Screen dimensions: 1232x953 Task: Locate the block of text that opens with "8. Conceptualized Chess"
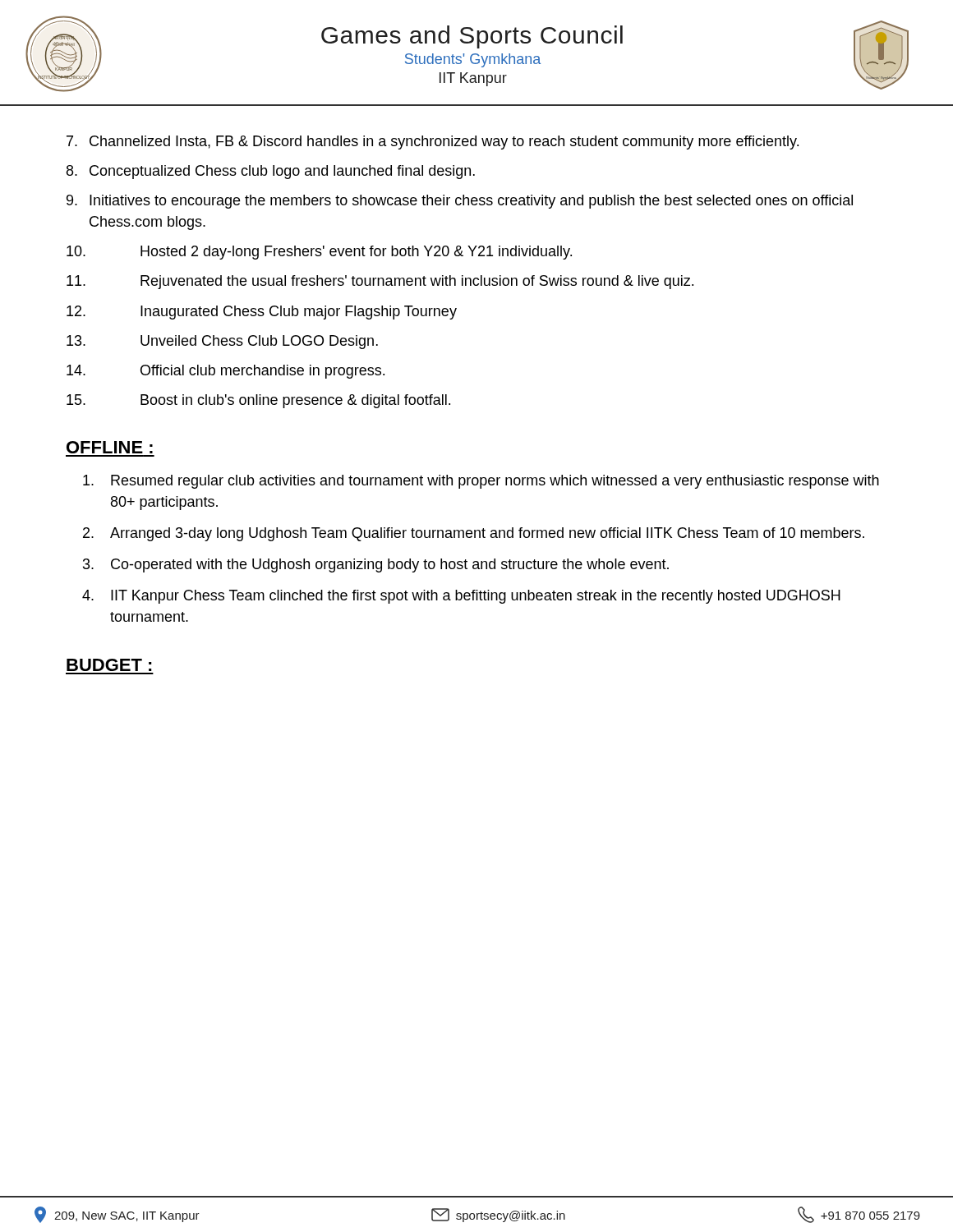click(x=271, y=171)
